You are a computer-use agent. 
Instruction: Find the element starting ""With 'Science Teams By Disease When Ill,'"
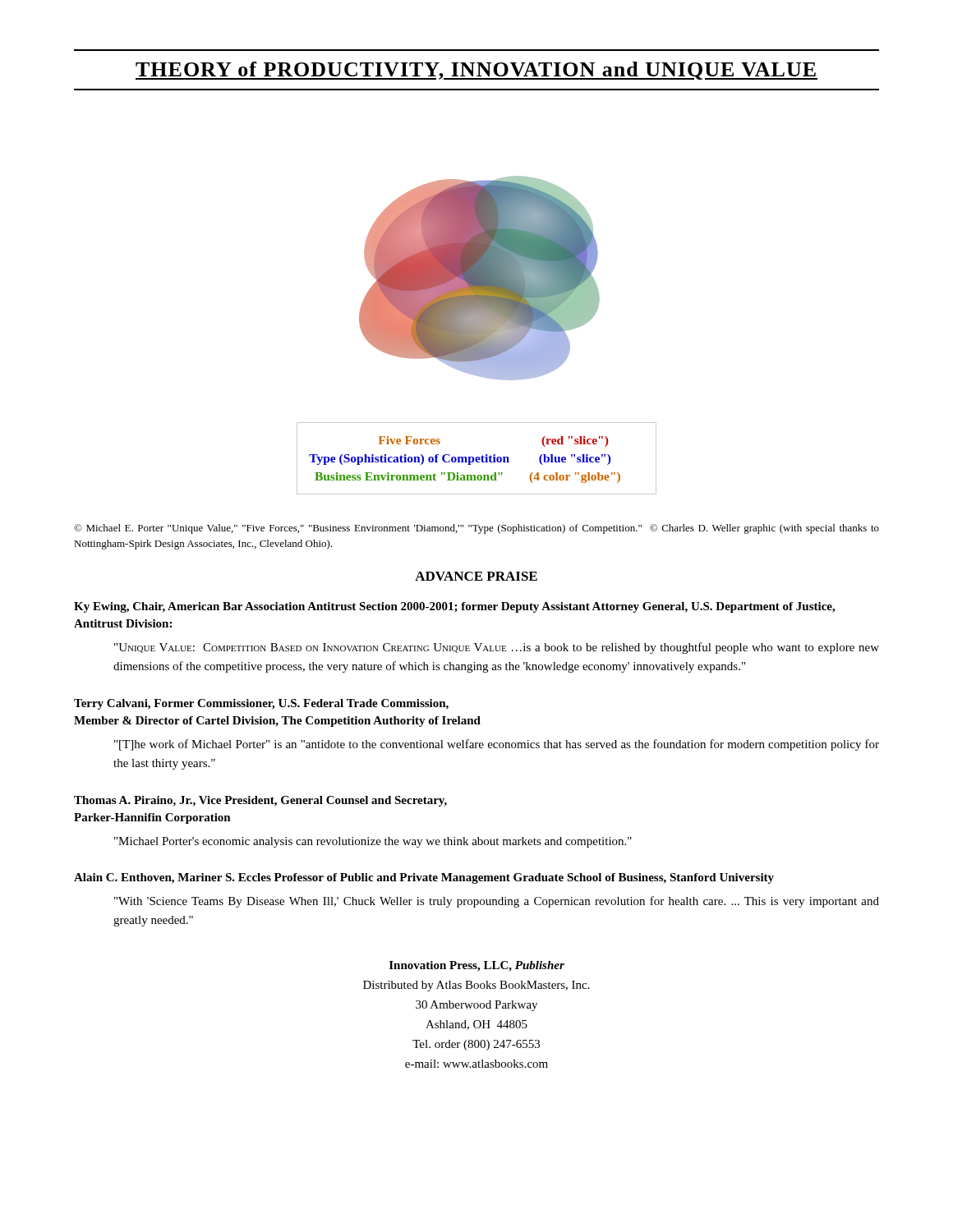coord(496,911)
